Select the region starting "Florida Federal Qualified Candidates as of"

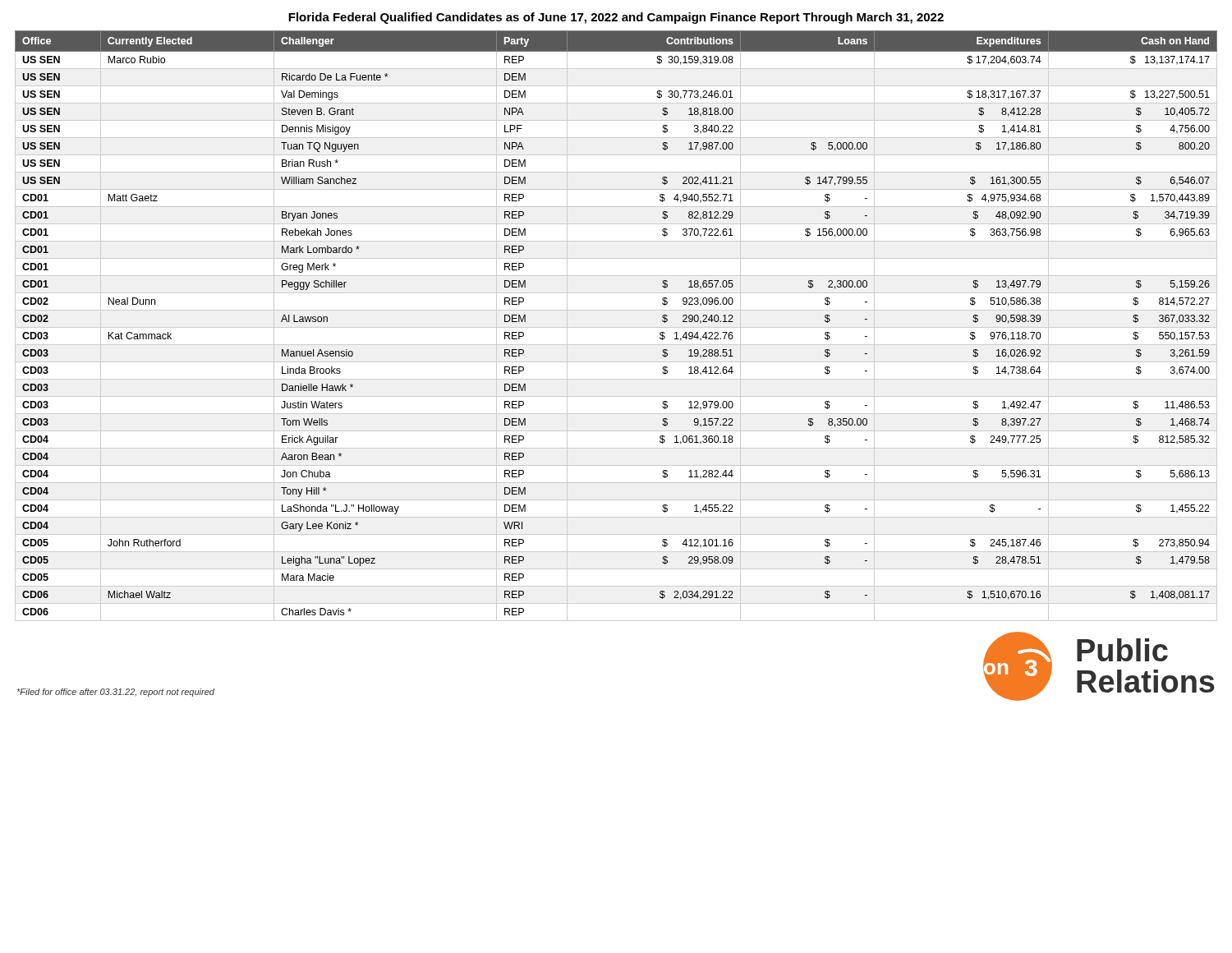[x=616, y=17]
